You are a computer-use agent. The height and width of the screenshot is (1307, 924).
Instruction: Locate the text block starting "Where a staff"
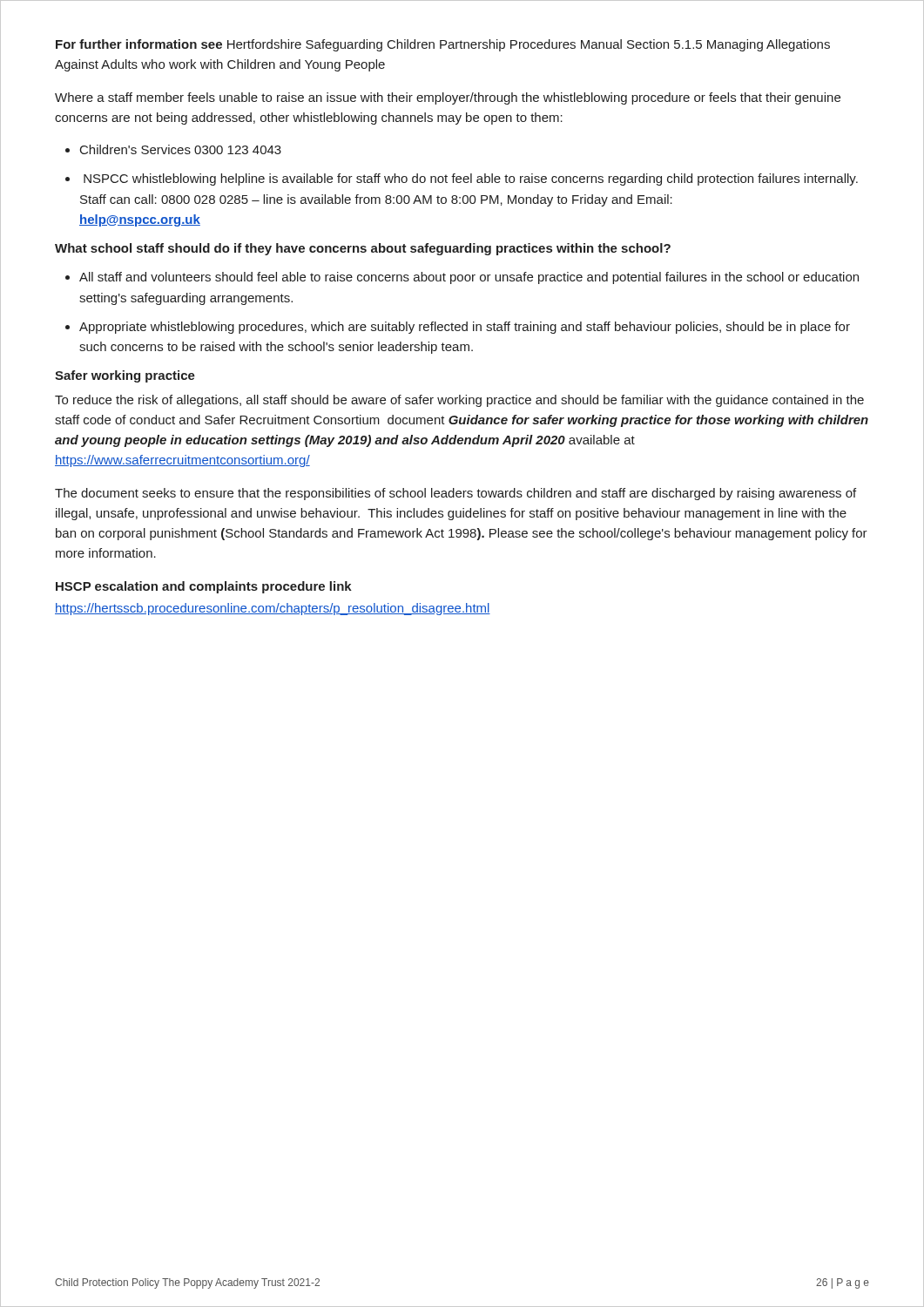point(448,107)
